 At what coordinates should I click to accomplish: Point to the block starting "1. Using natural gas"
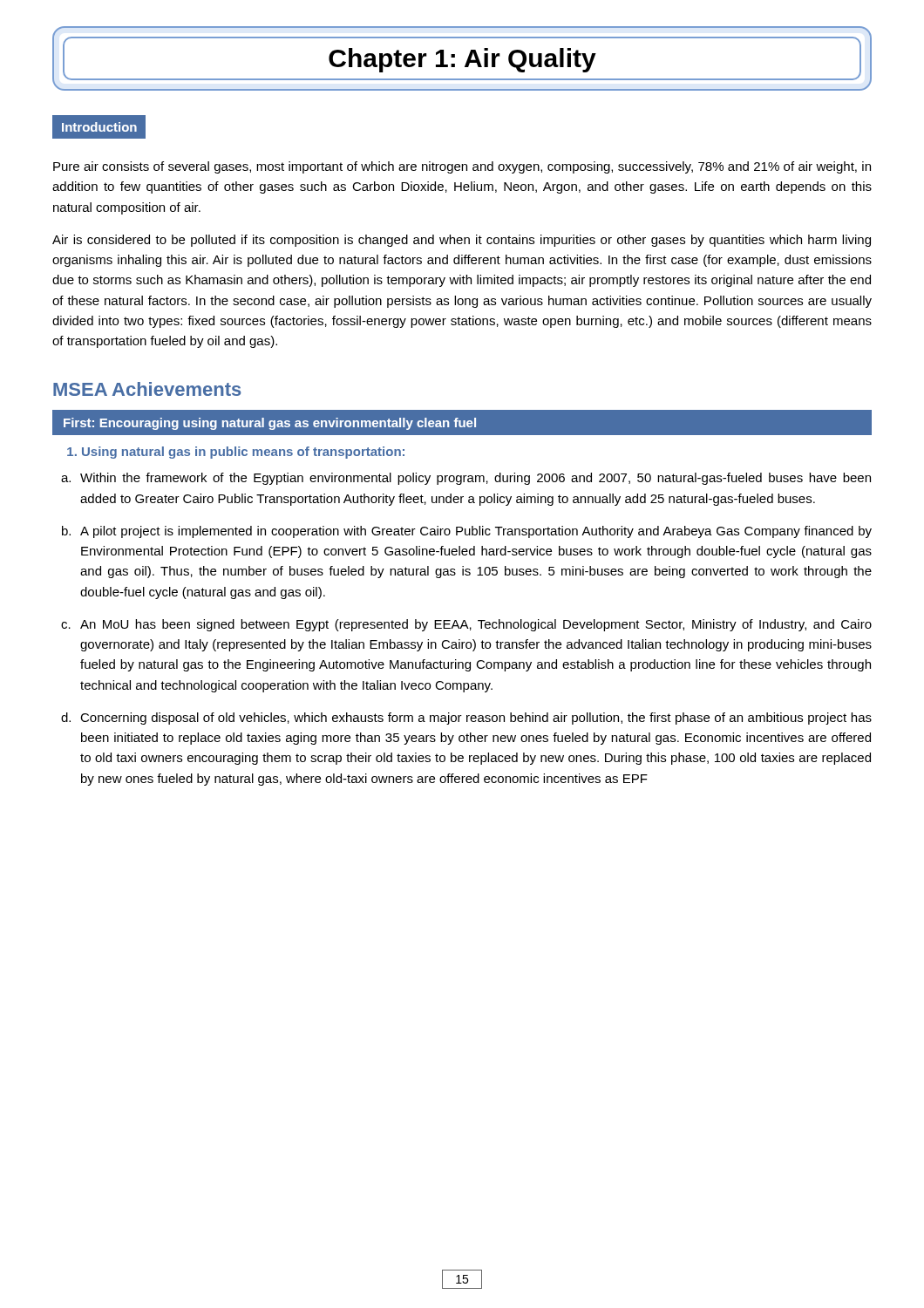(x=236, y=453)
